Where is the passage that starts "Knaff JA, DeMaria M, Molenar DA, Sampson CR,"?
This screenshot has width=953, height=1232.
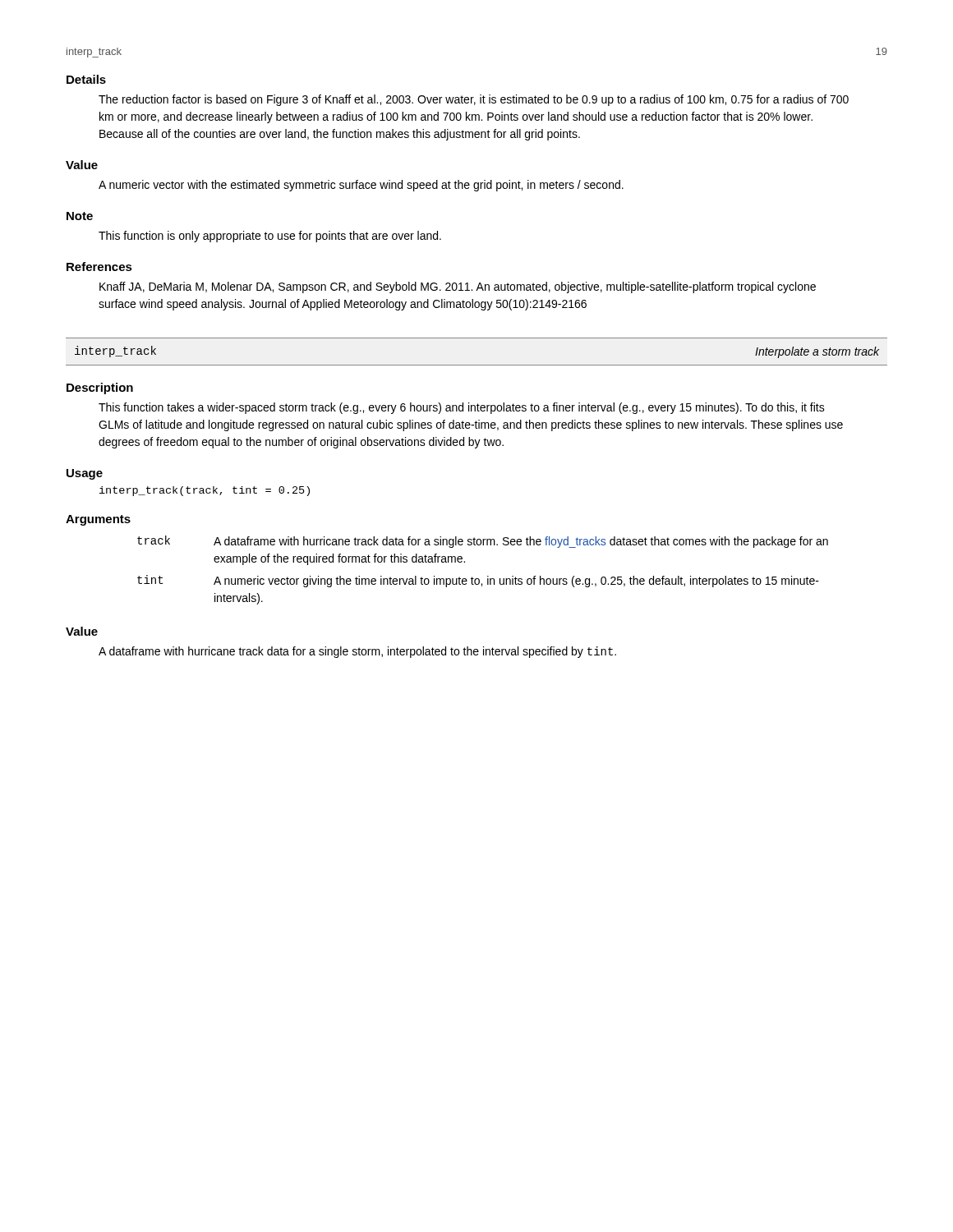click(476, 296)
